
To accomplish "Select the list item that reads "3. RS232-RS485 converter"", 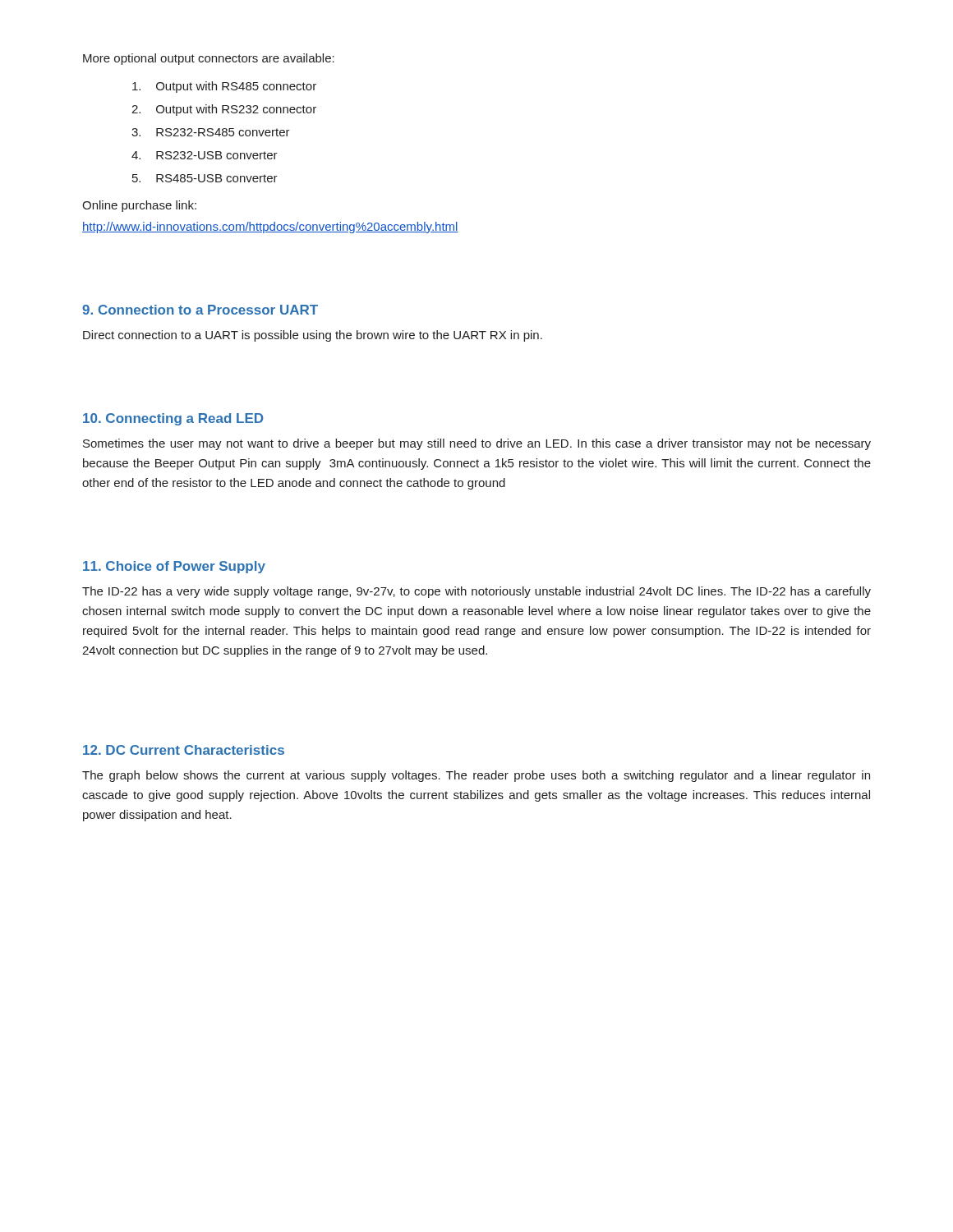I will pos(211,131).
